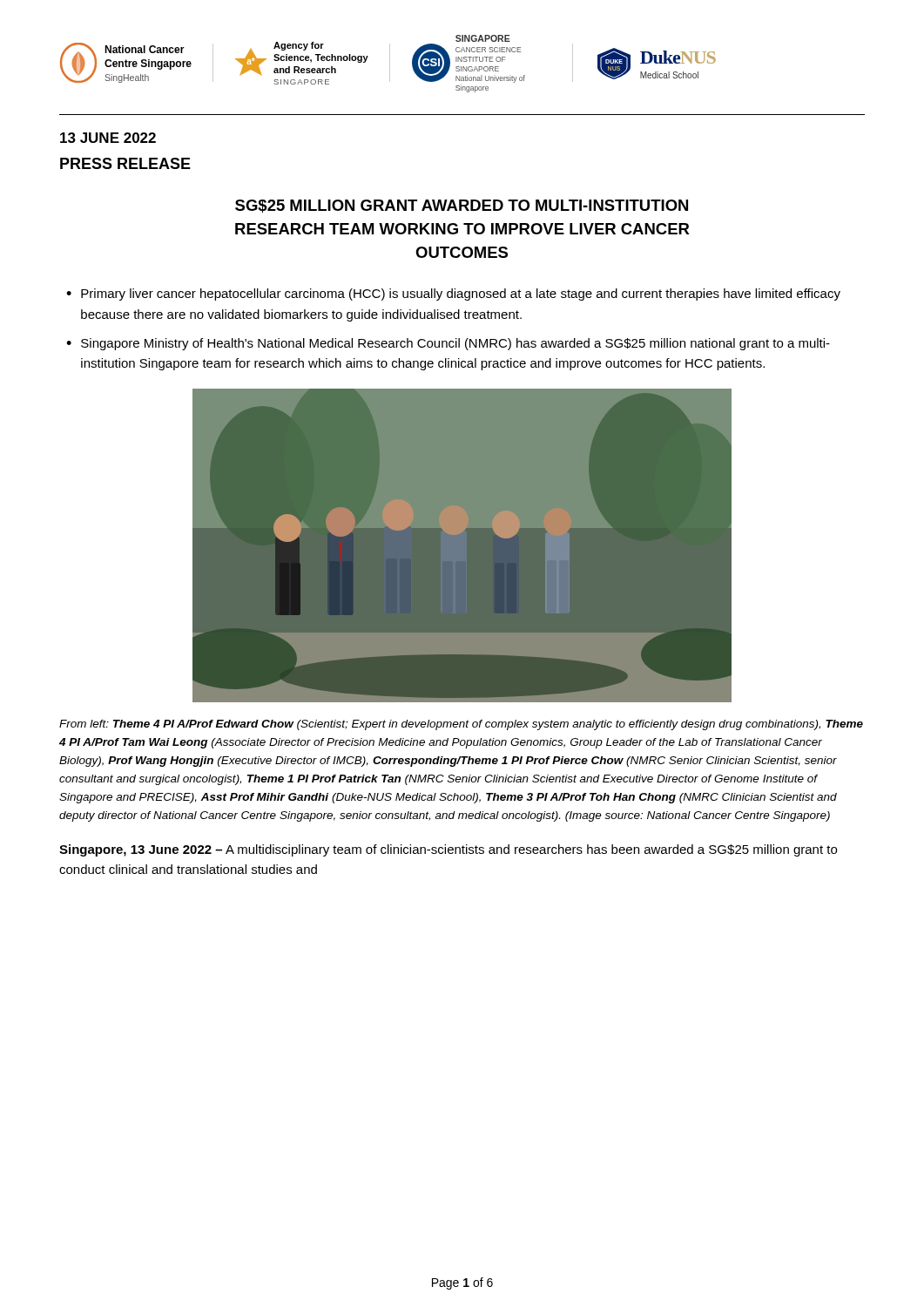The width and height of the screenshot is (924, 1307).
Task: Select the region starting "From left: Theme"
Action: point(461,770)
